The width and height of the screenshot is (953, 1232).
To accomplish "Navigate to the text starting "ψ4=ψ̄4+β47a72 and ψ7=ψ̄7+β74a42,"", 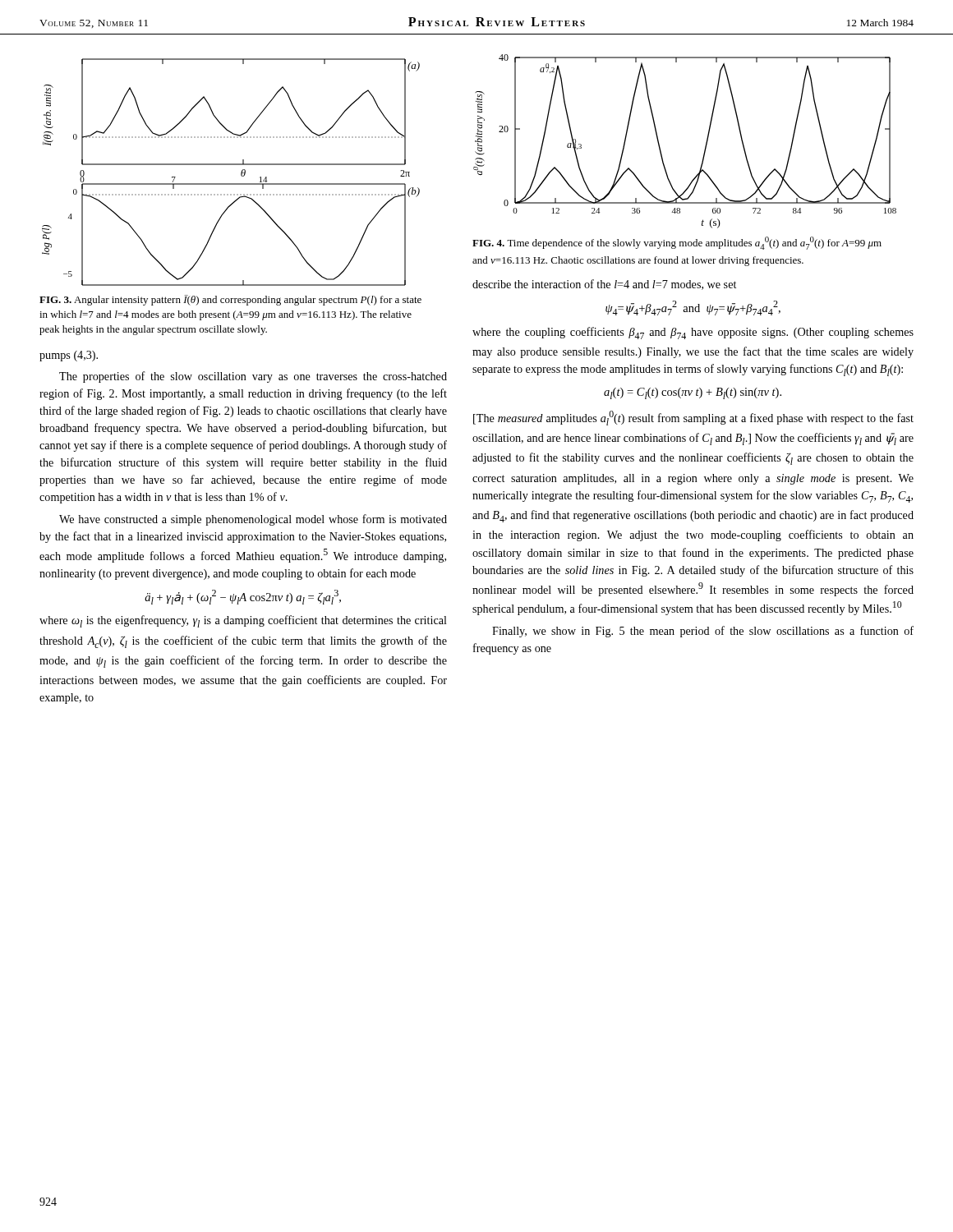I will (693, 308).
